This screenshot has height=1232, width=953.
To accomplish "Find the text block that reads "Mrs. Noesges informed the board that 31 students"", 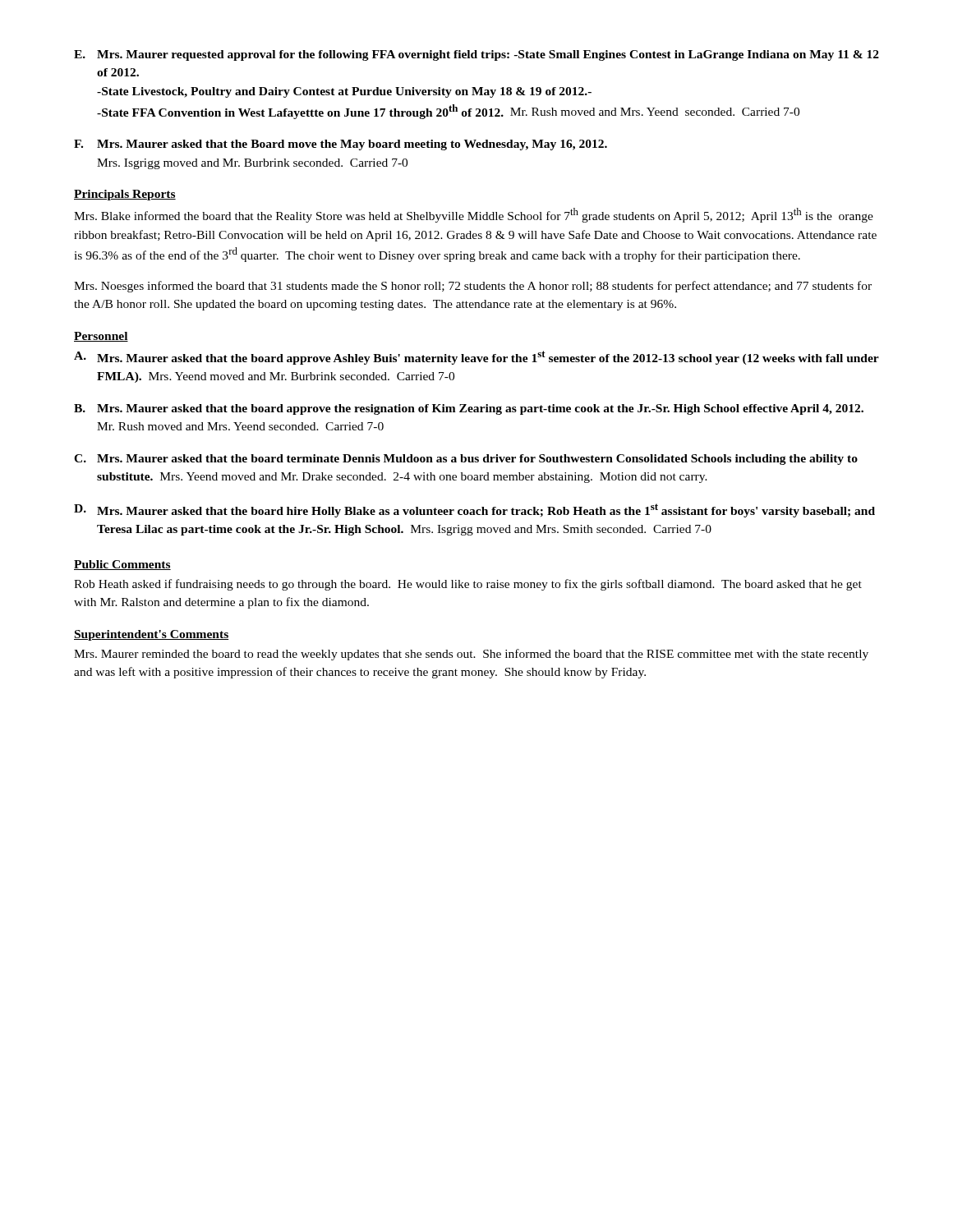I will [473, 294].
